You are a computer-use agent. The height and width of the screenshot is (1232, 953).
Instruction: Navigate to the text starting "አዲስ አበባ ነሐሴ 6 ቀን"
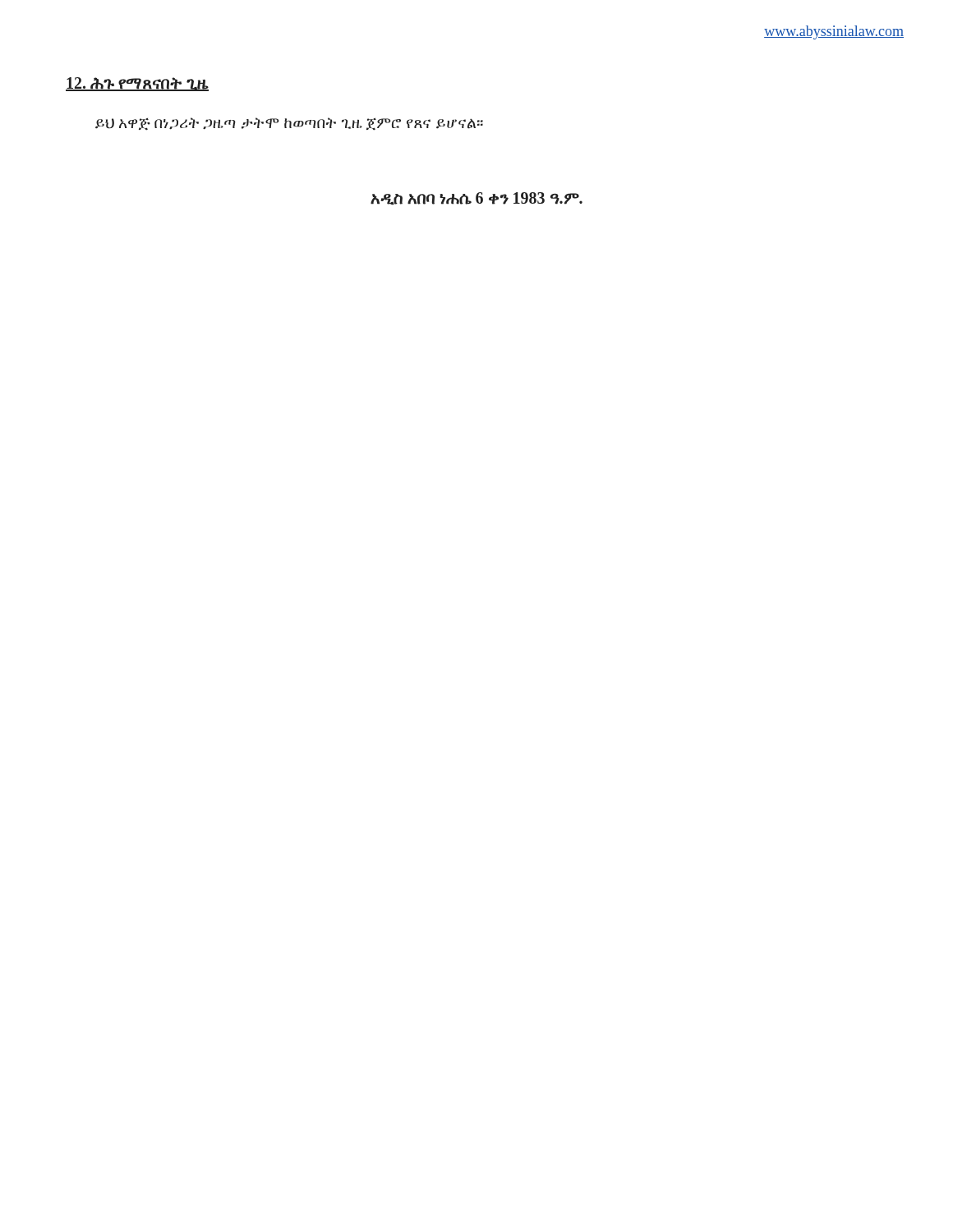[x=476, y=198]
